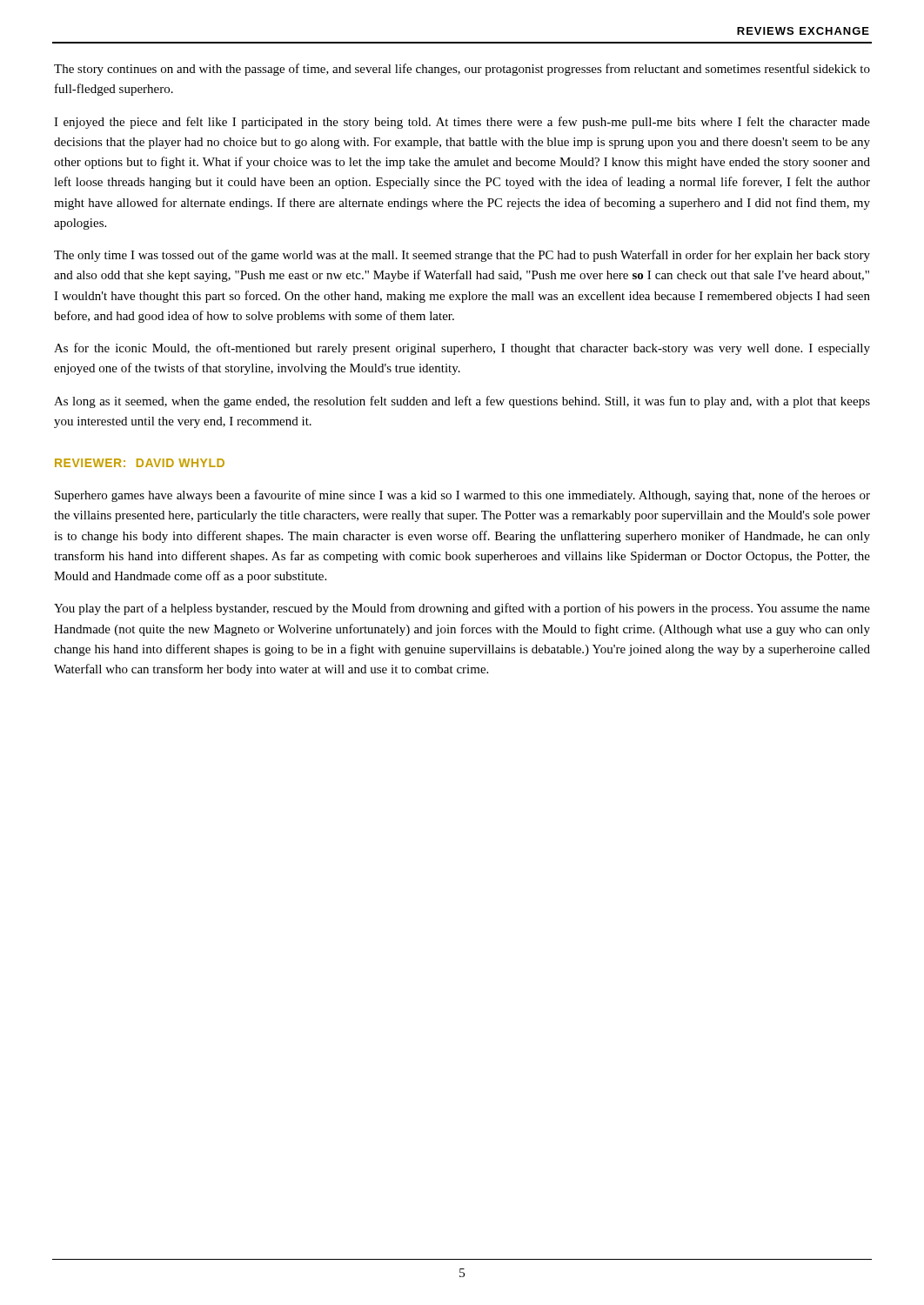Point to the text starting "The only time I was tossed"
The width and height of the screenshot is (924, 1305).
point(462,285)
